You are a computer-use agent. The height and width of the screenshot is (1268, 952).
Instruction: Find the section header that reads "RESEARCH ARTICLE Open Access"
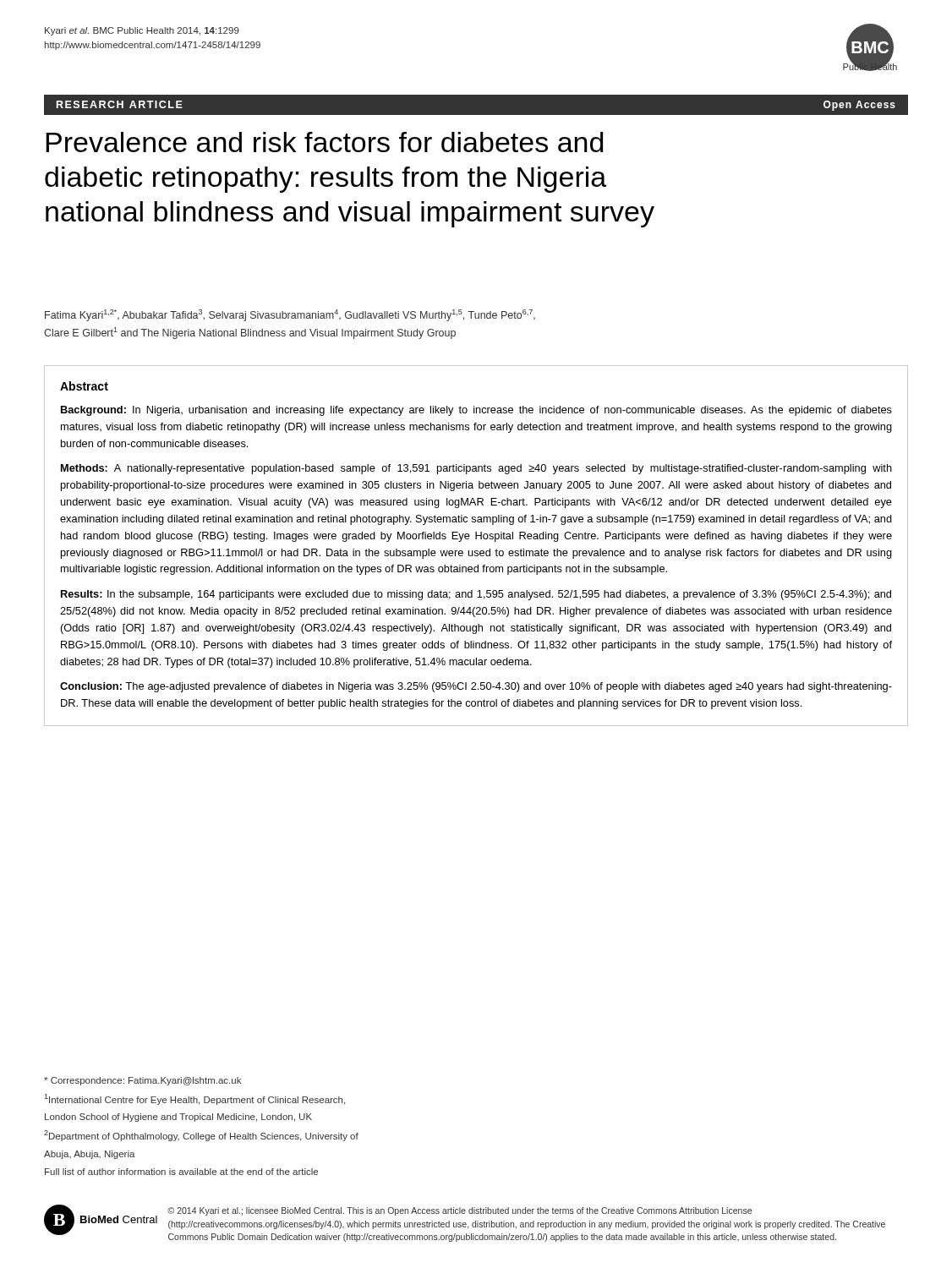pyautogui.click(x=476, y=105)
